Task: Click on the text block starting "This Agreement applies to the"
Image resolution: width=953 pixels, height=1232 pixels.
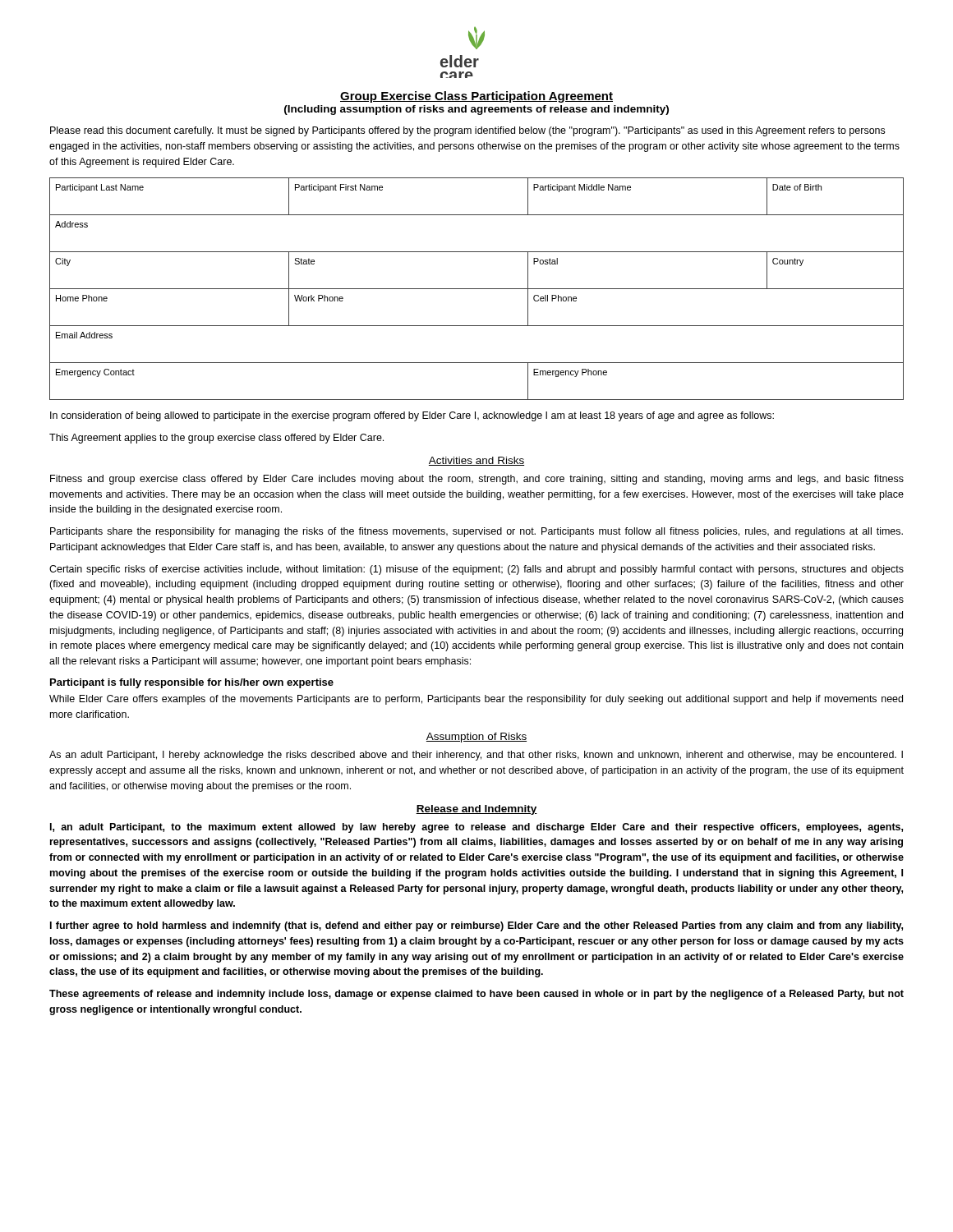Action: click(217, 438)
